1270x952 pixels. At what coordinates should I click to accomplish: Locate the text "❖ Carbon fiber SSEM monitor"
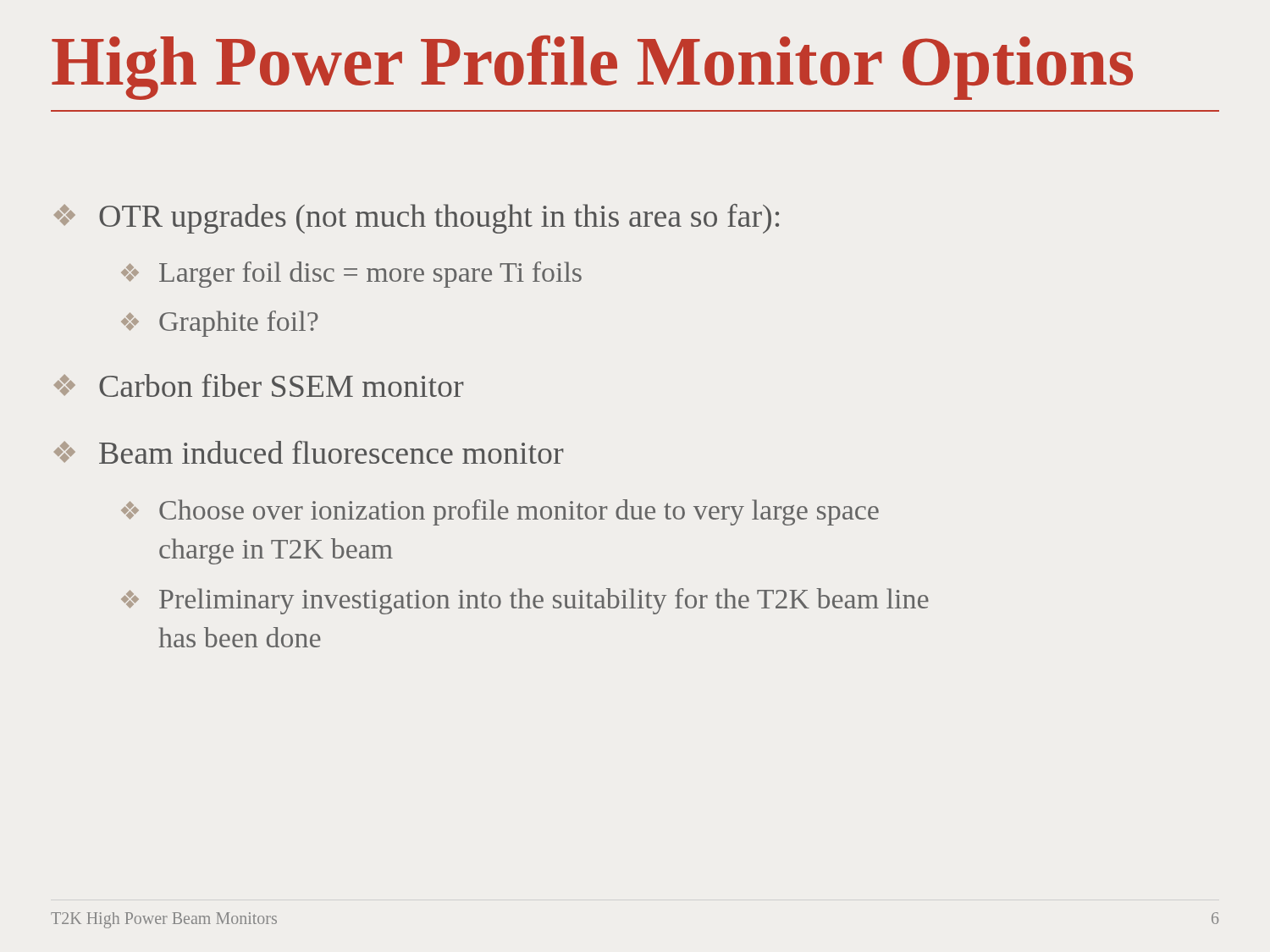(x=257, y=387)
